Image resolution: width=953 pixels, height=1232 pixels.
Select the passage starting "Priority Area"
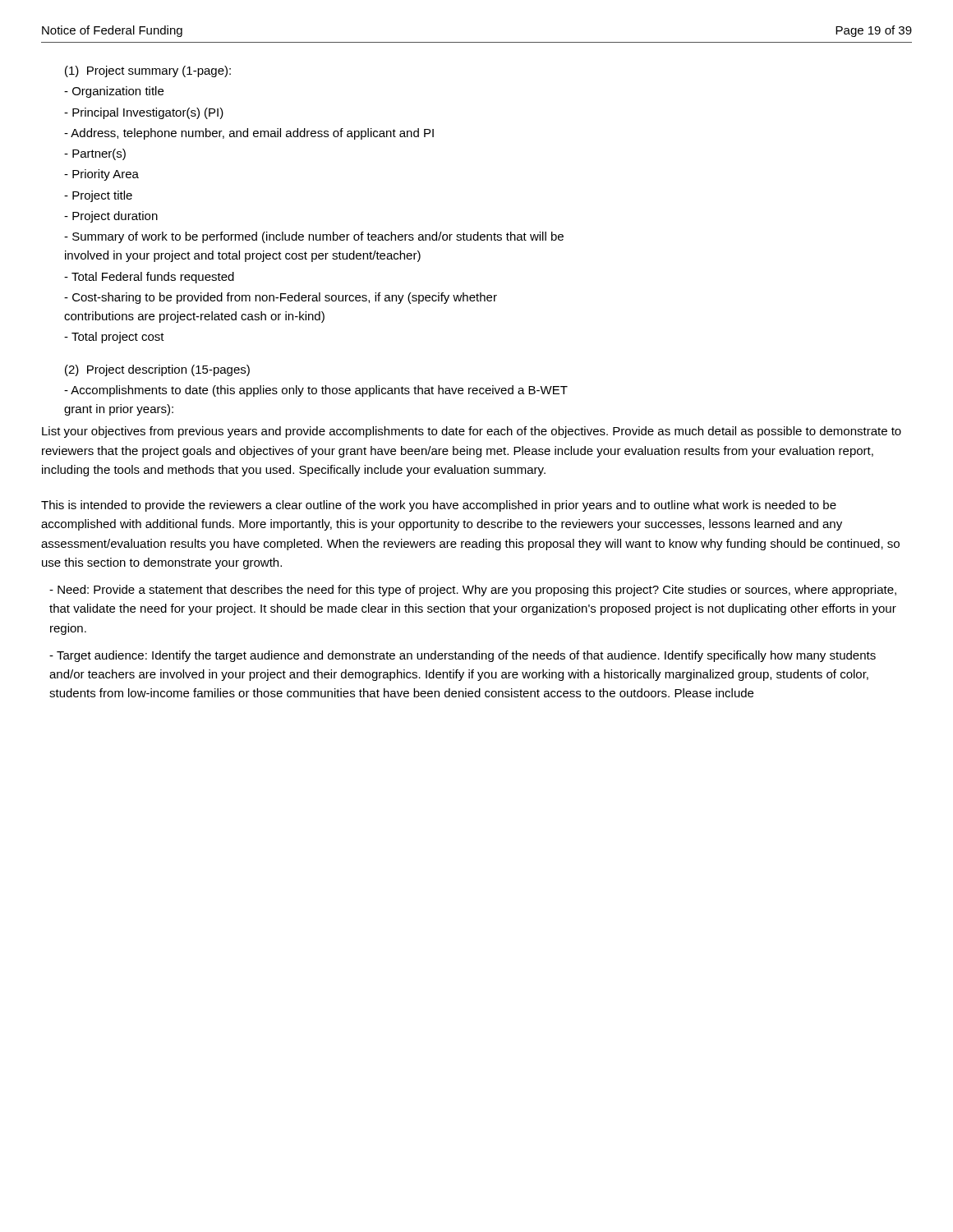(x=101, y=174)
